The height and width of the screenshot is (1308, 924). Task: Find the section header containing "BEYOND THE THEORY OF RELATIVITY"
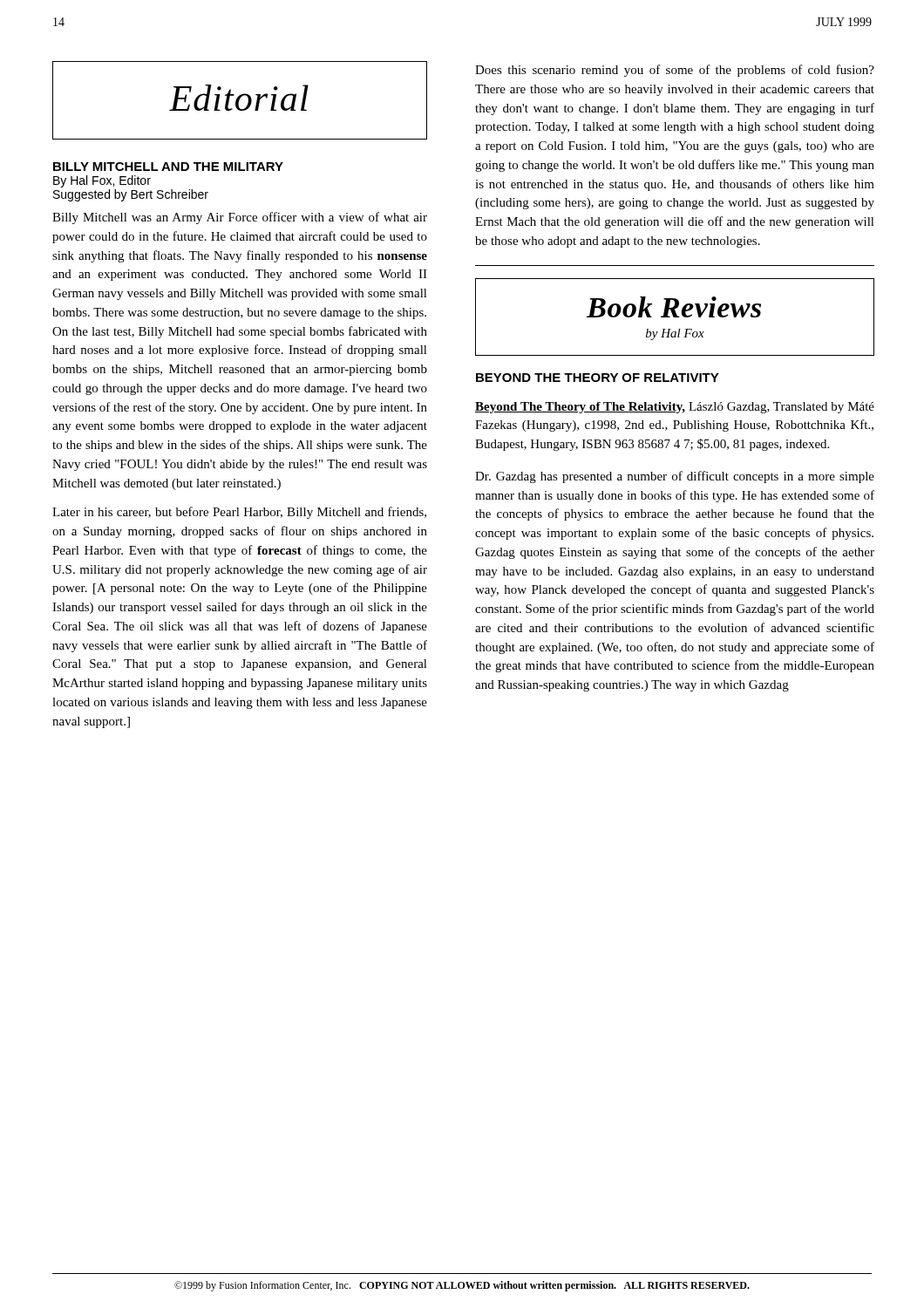[597, 377]
